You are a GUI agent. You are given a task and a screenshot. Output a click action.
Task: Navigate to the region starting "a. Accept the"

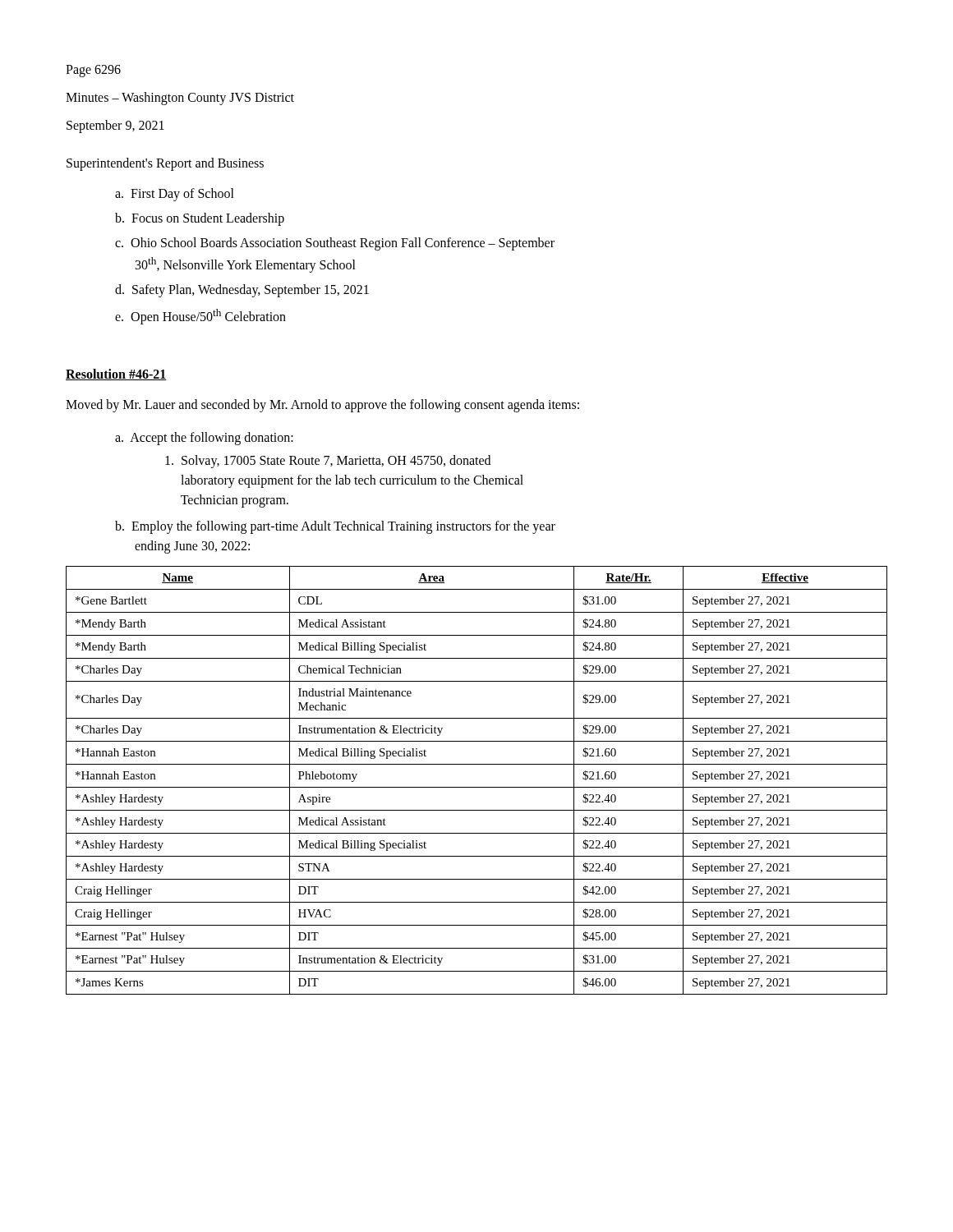501,470
